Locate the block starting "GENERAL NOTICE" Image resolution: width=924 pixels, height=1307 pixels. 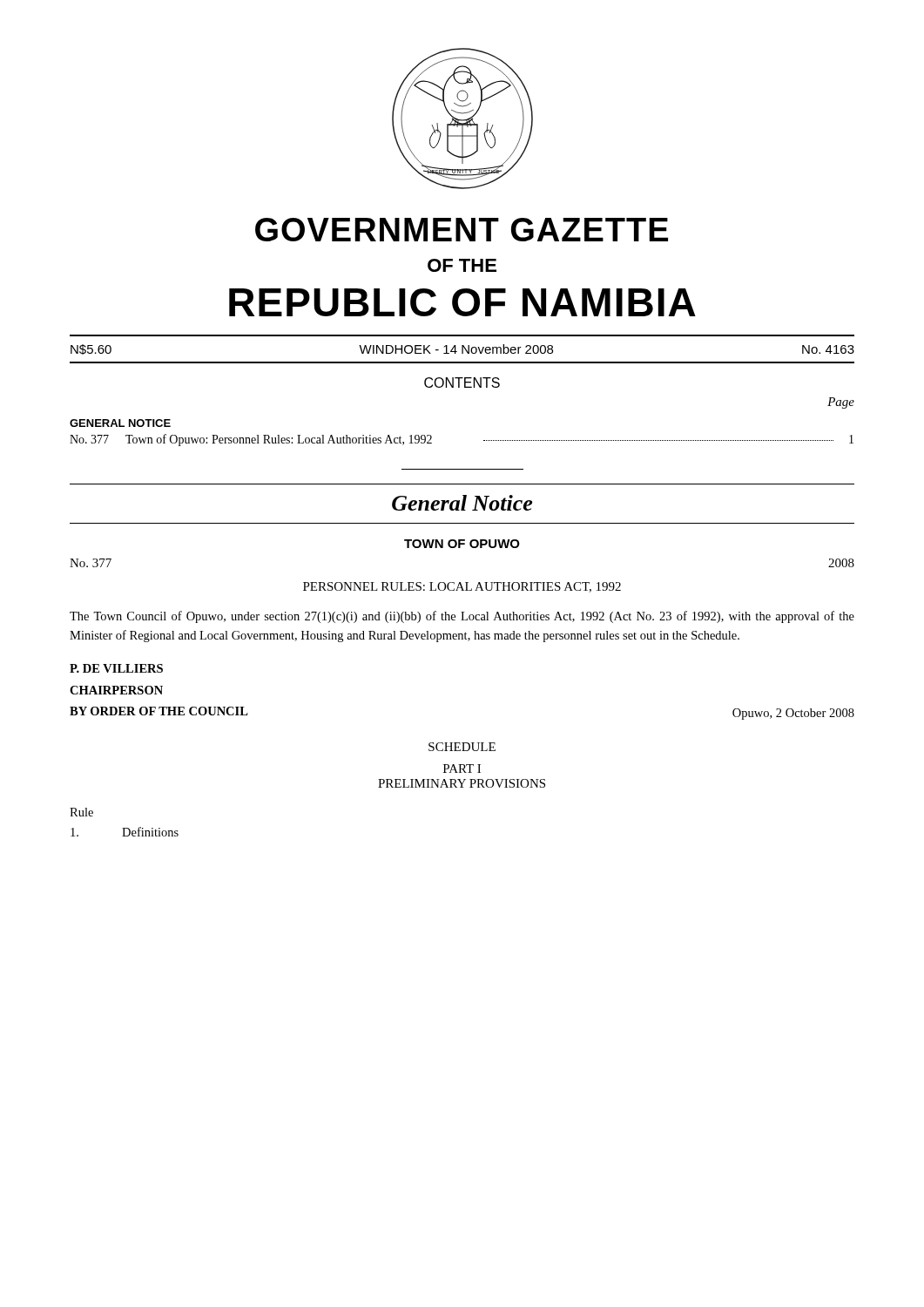point(120,423)
